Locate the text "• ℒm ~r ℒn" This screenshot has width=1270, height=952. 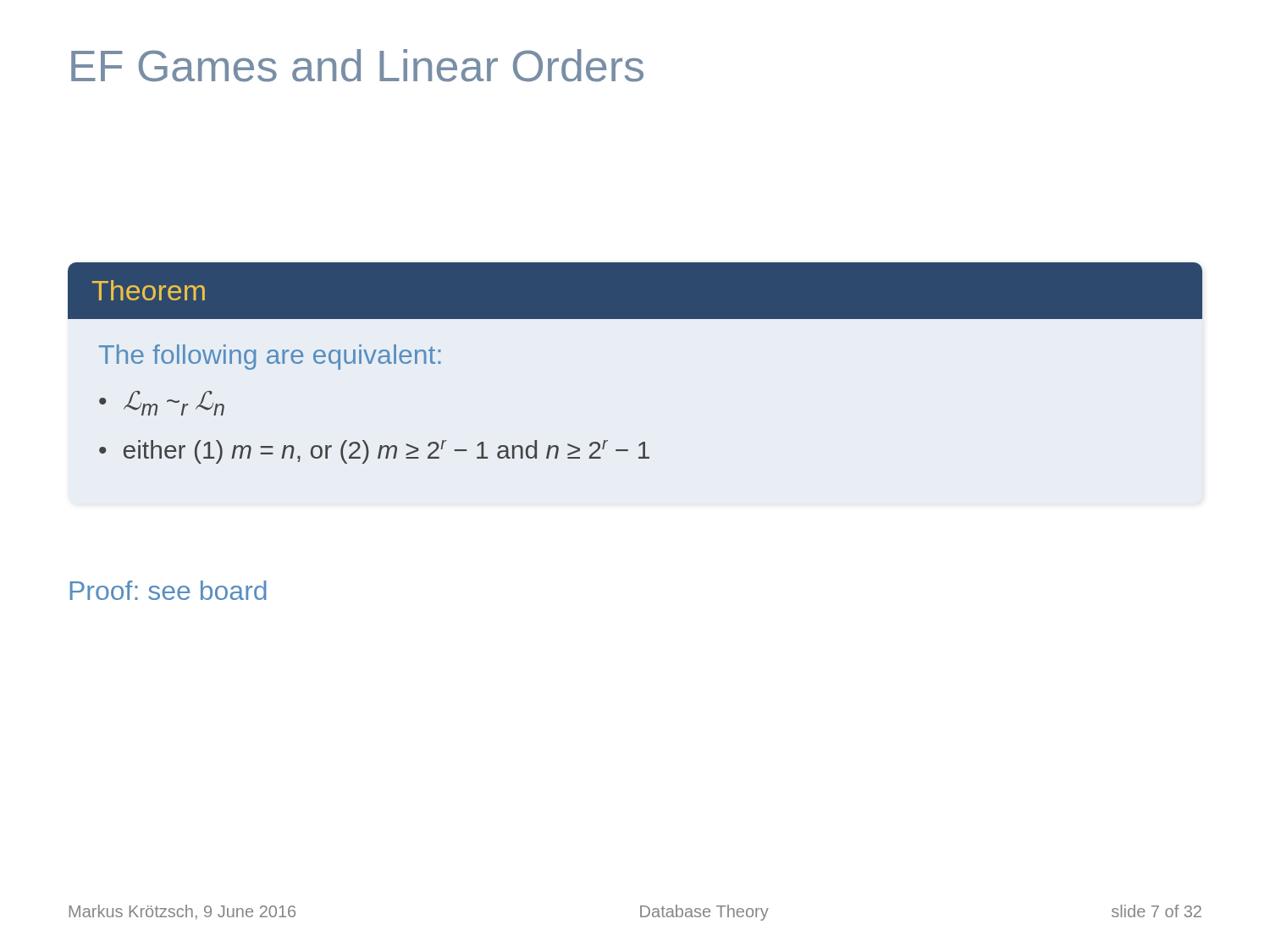click(x=162, y=403)
